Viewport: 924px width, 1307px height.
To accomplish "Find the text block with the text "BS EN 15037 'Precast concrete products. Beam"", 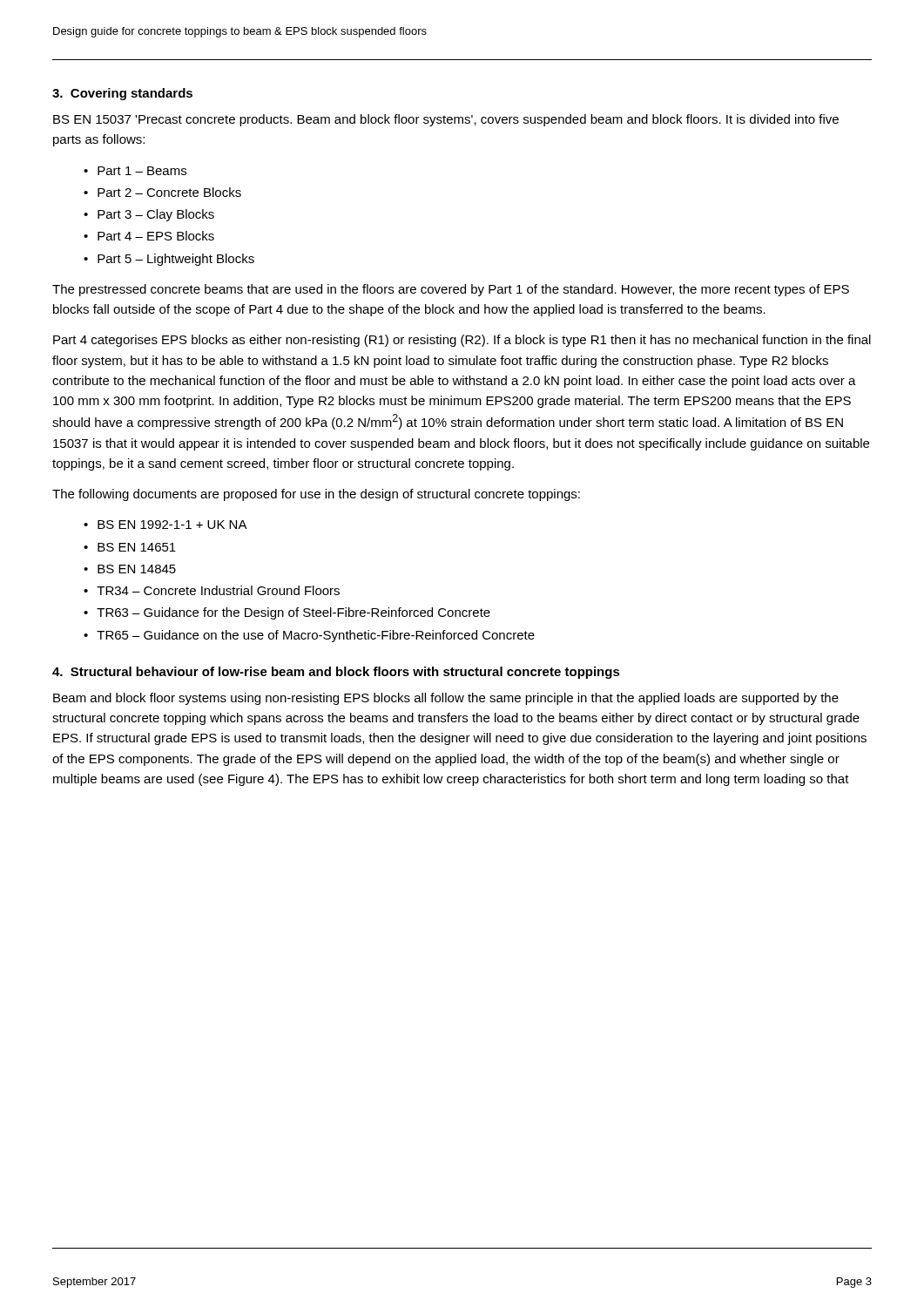I will [446, 129].
